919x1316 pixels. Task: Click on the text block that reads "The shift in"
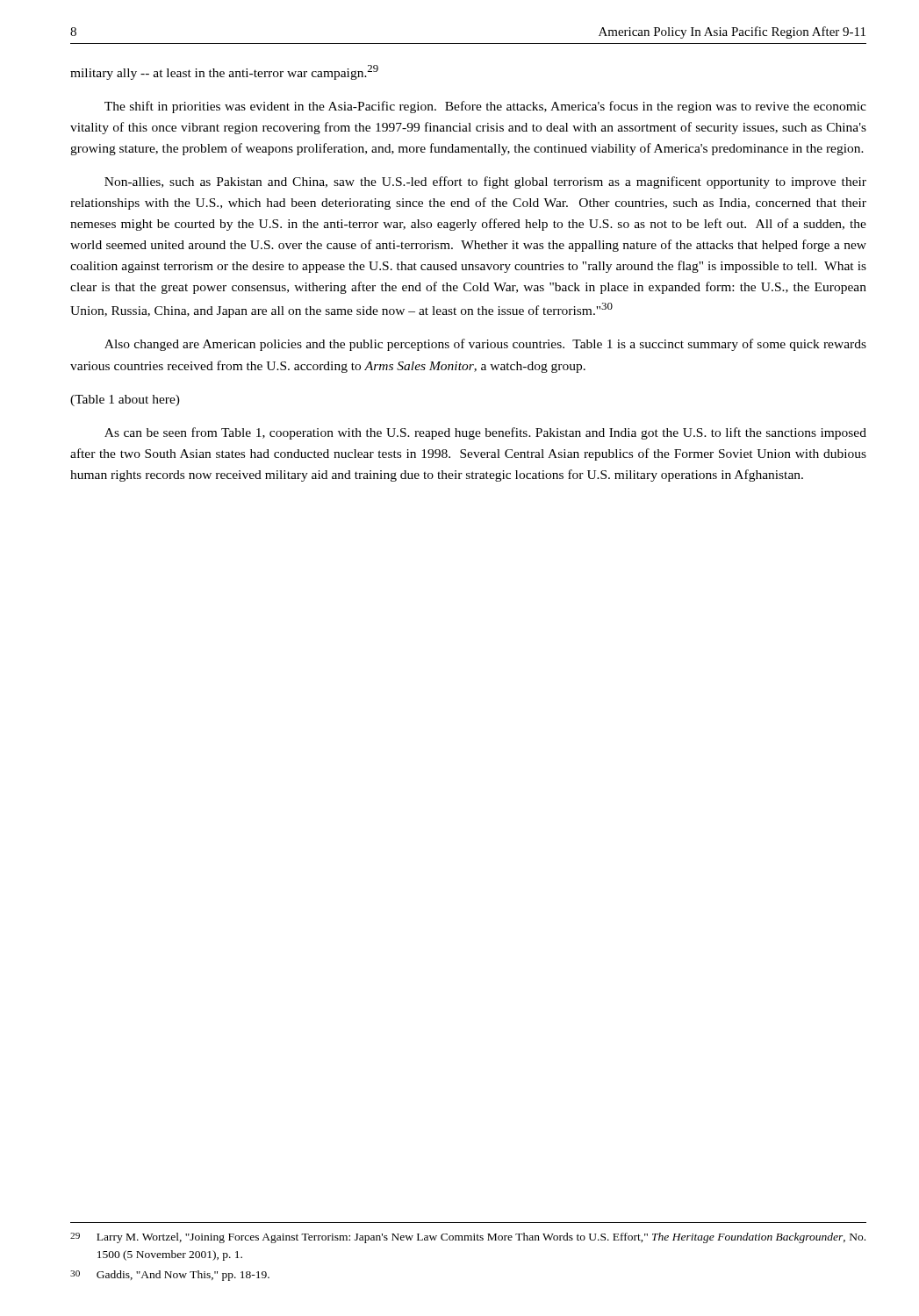pos(468,127)
